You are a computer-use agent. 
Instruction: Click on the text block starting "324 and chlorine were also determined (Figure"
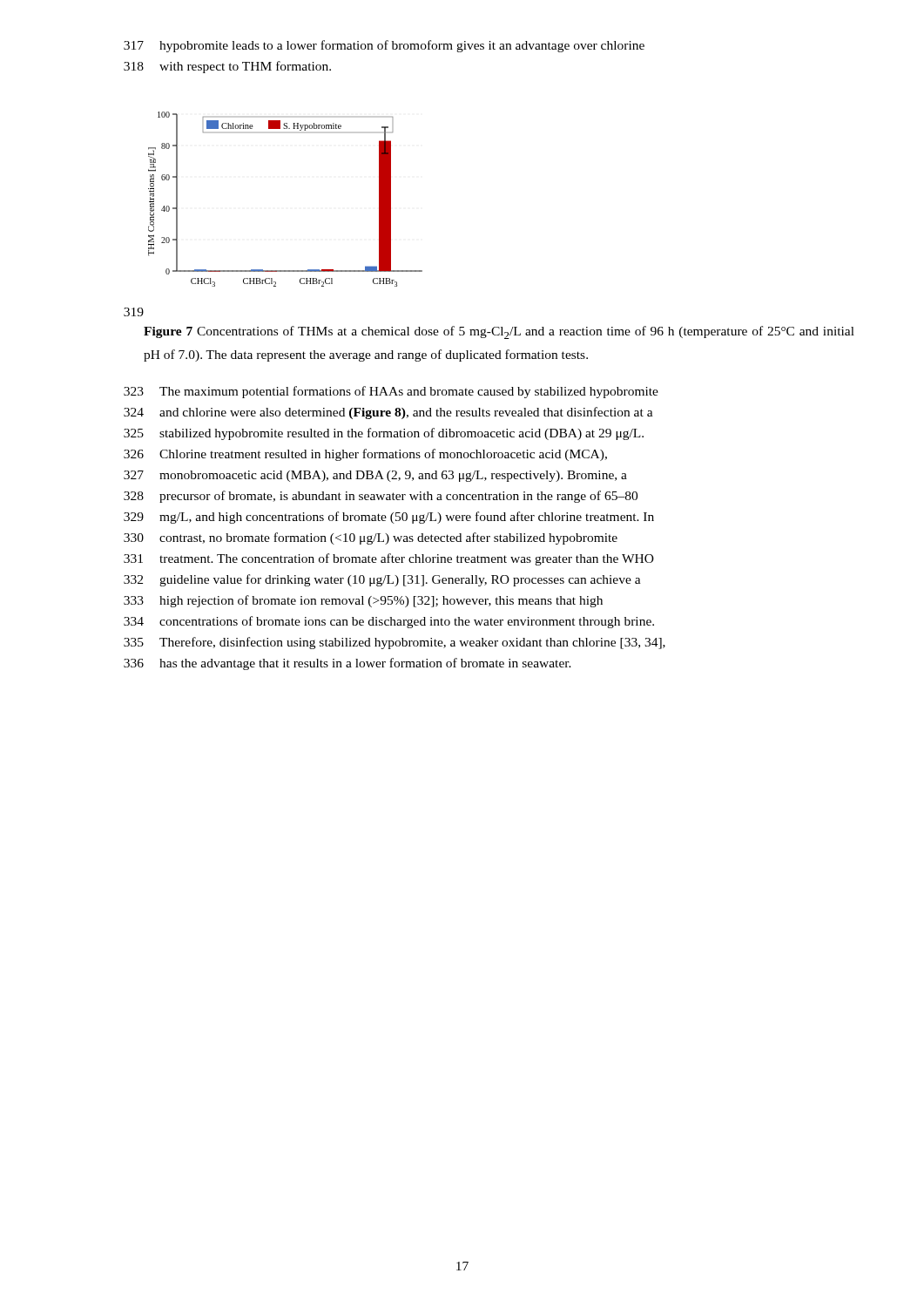click(x=475, y=412)
